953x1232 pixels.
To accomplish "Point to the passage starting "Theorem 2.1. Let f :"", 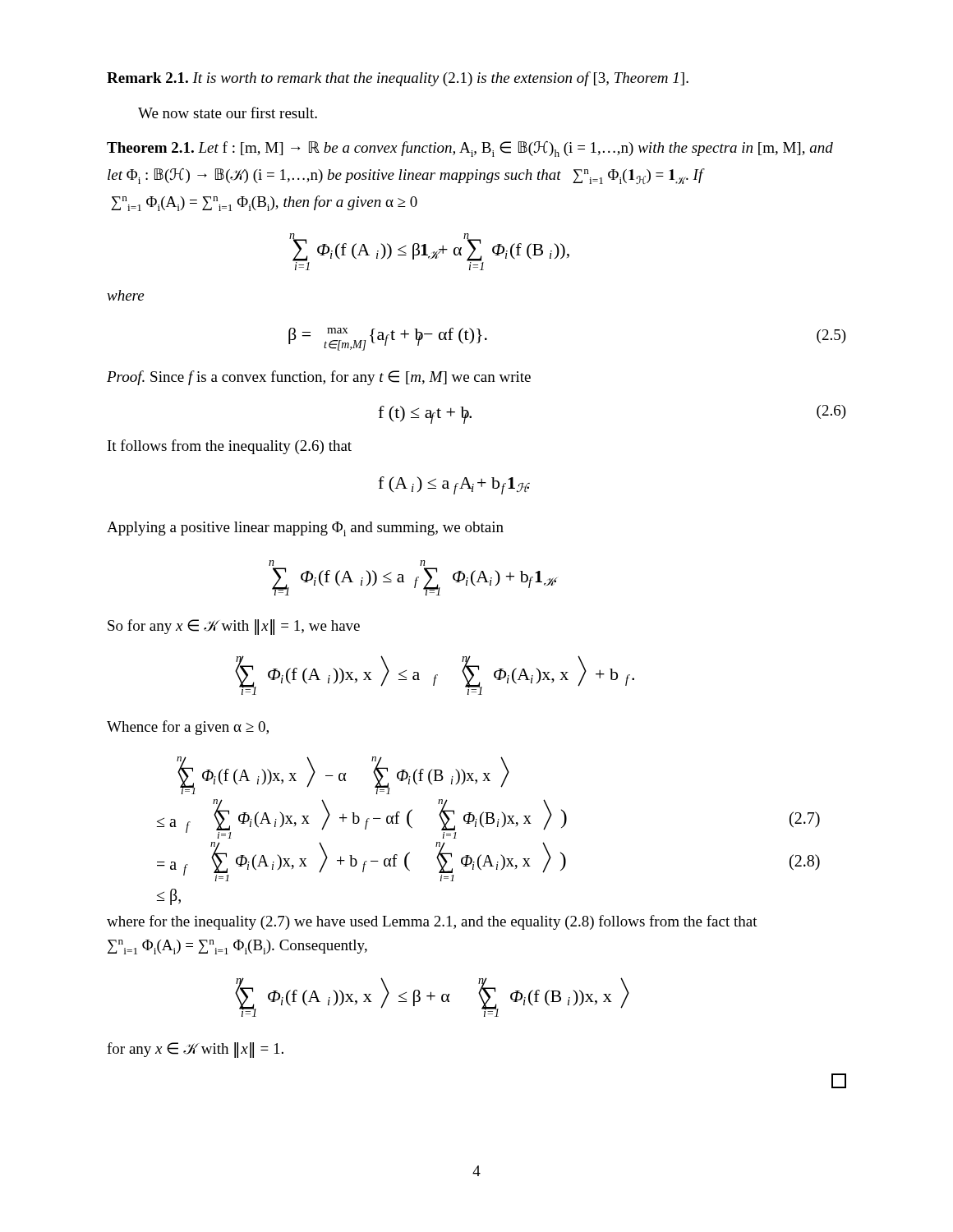I will coord(470,176).
